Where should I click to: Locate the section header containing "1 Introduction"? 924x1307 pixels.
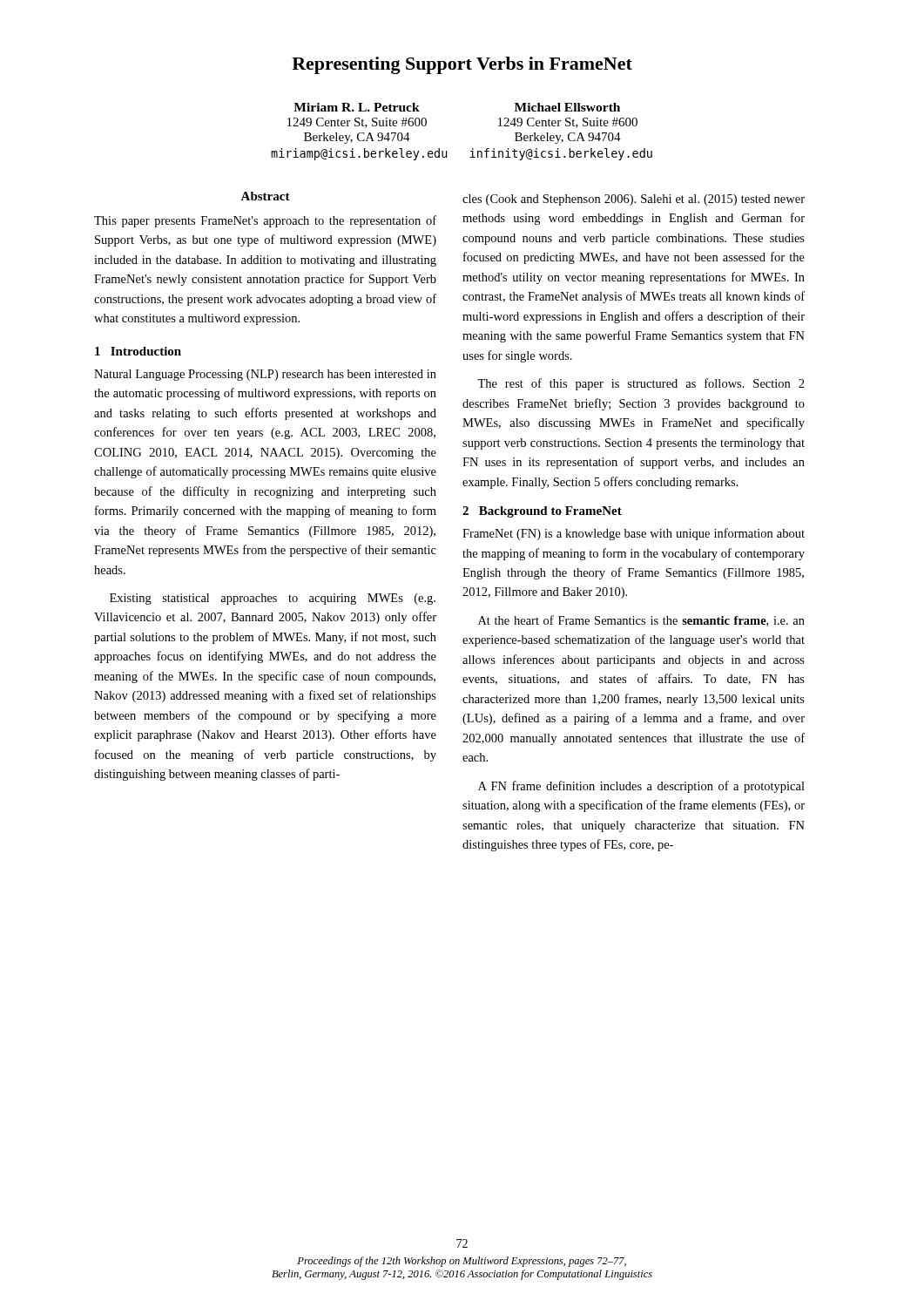pyautogui.click(x=138, y=351)
